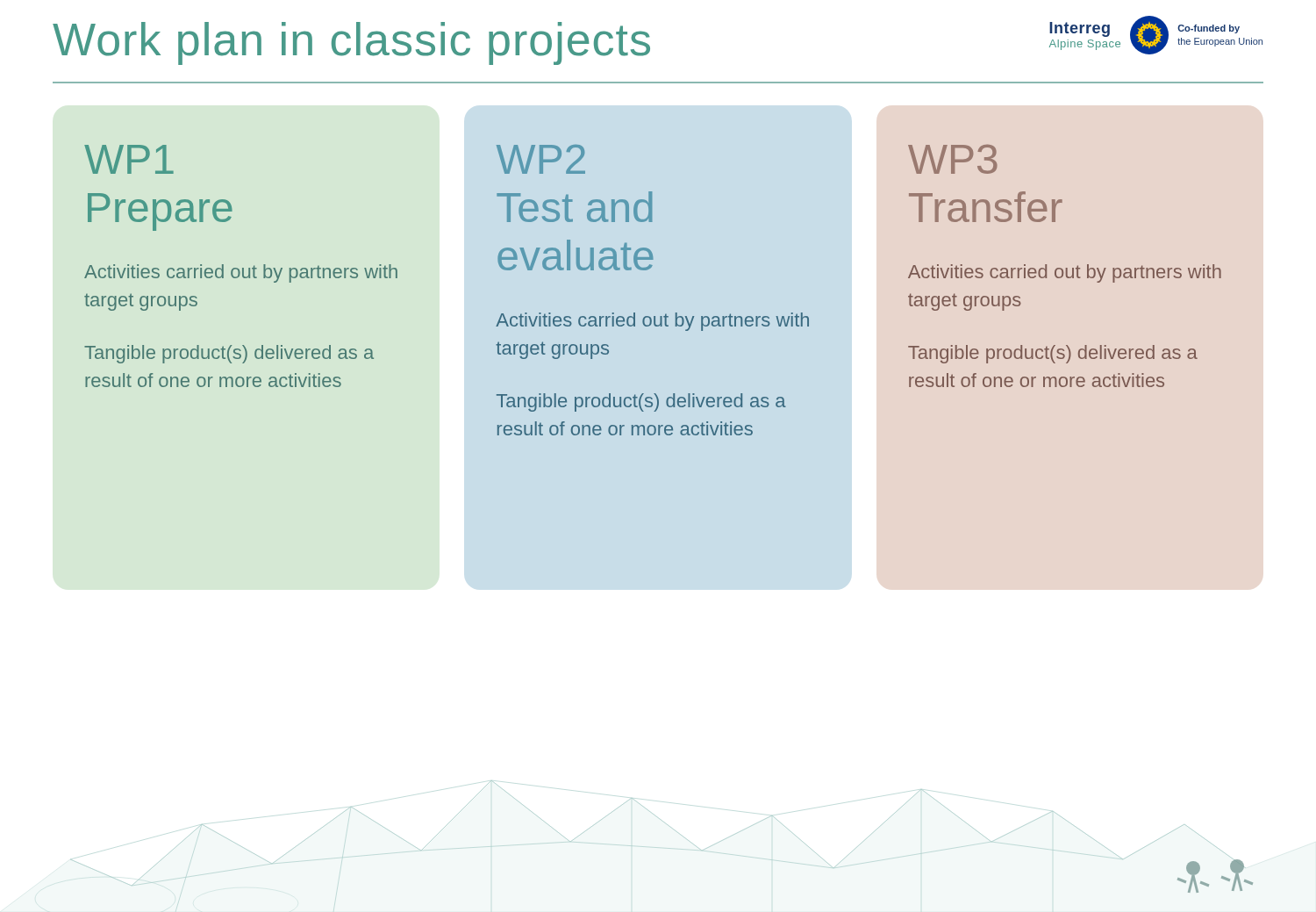Select the text block that reads "WP3 Transfer Activities carried"
1316x912 pixels.
[x=1070, y=265]
